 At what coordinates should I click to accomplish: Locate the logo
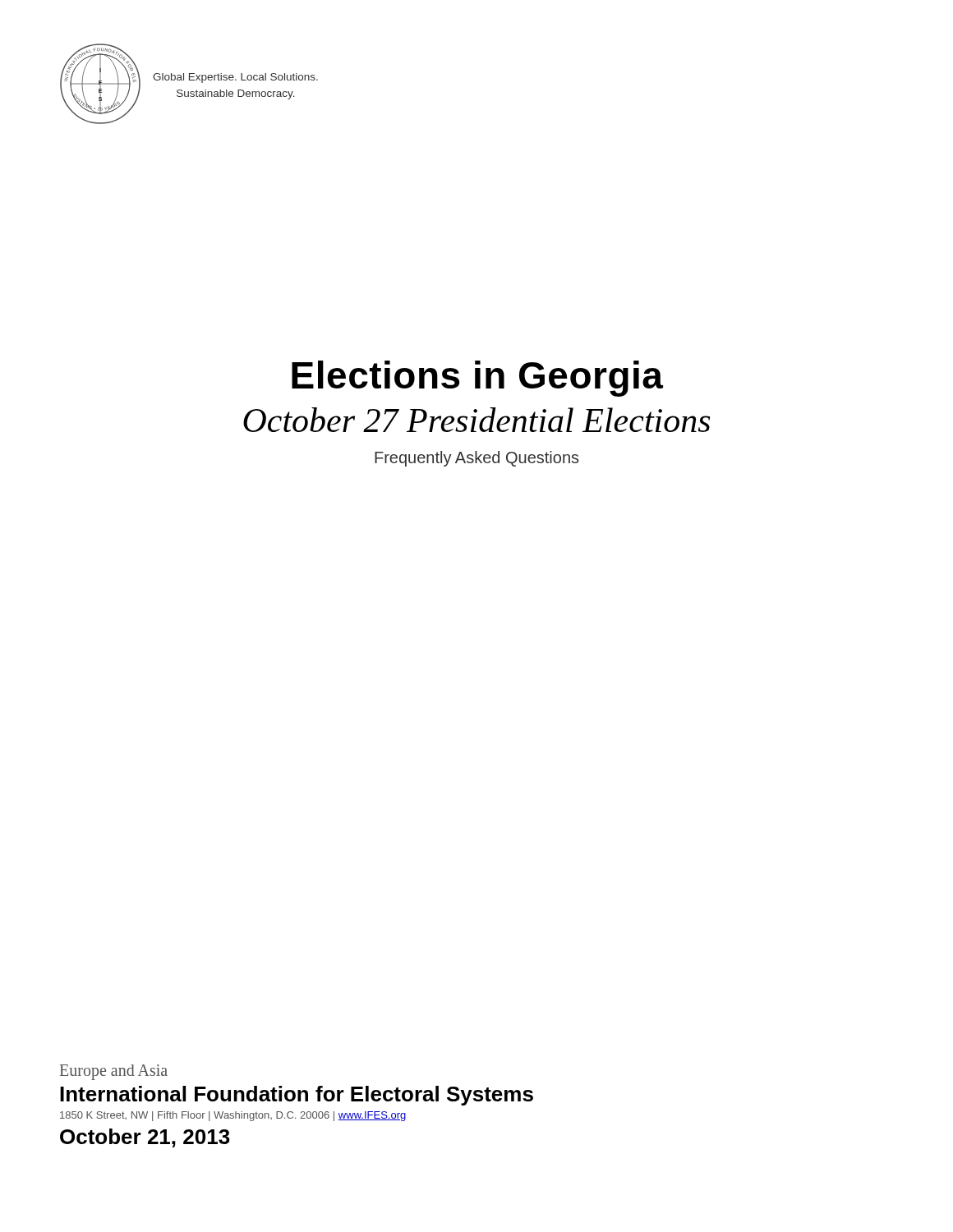click(x=100, y=85)
